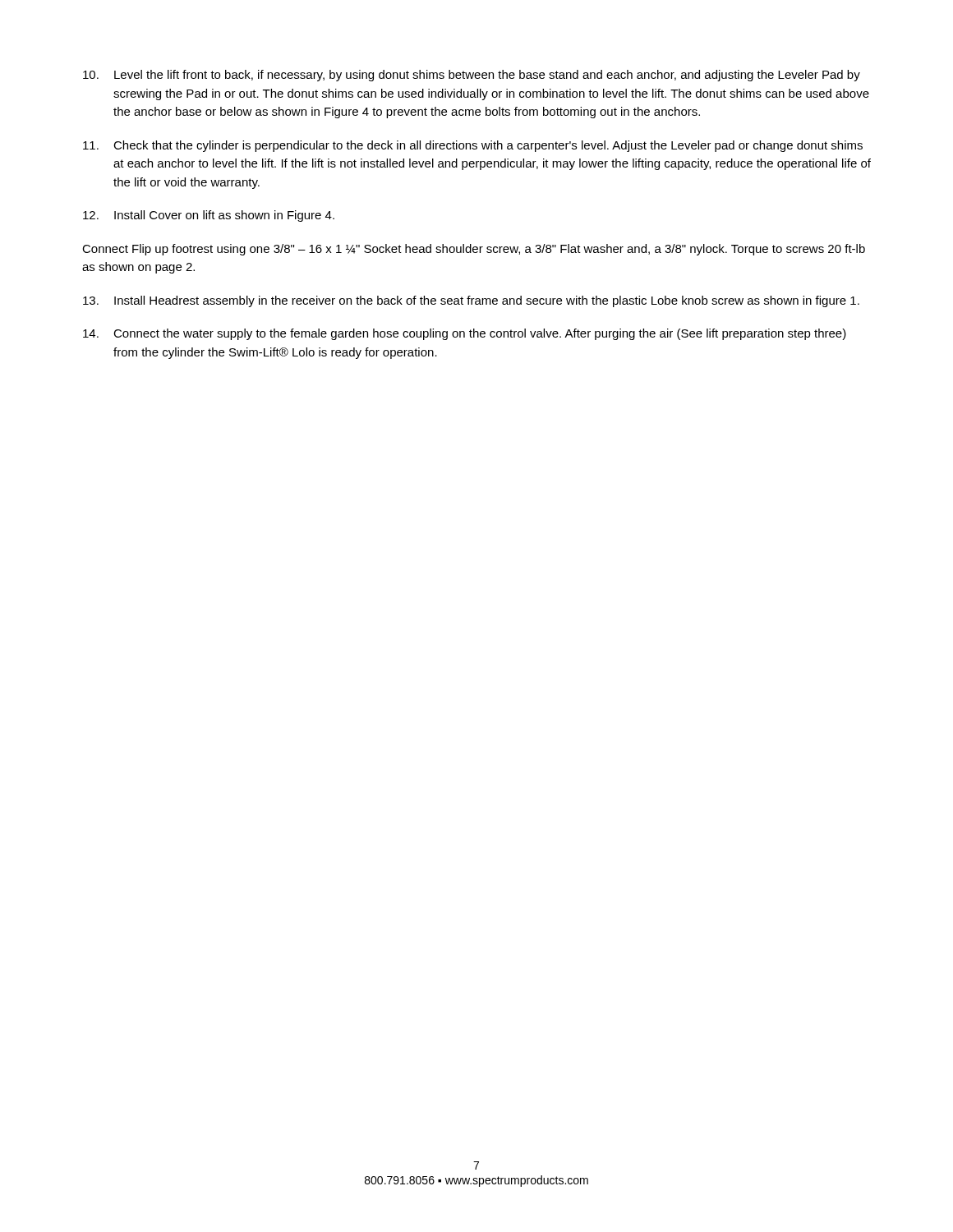Image resolution: width=953 pixels, height=1232 pixels.
Task: Where is the passage that starts "11. Check that the cylinder is"?
Action: click(476, 164)
